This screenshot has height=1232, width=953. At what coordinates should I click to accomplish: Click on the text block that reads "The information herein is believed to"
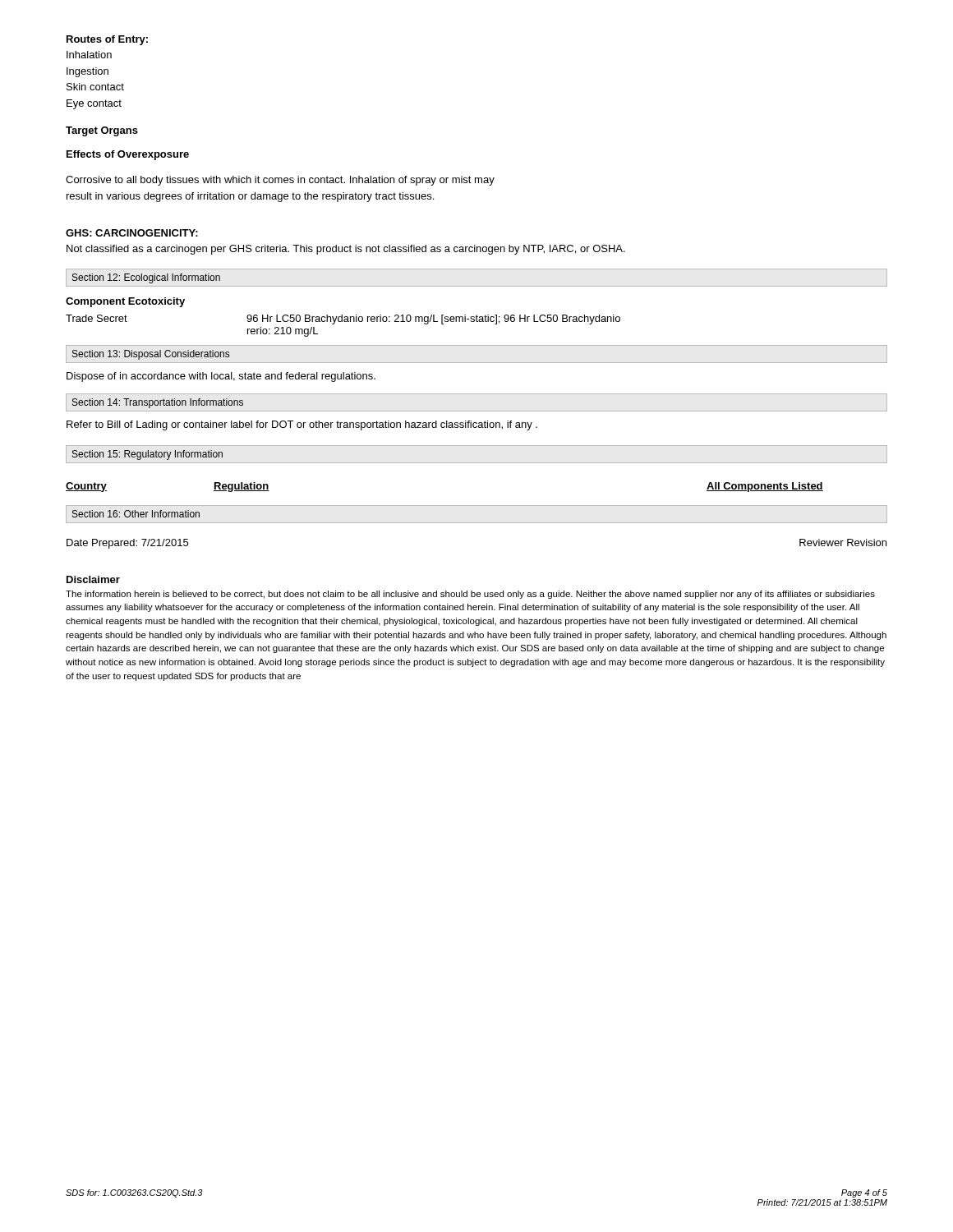(476, 635)
